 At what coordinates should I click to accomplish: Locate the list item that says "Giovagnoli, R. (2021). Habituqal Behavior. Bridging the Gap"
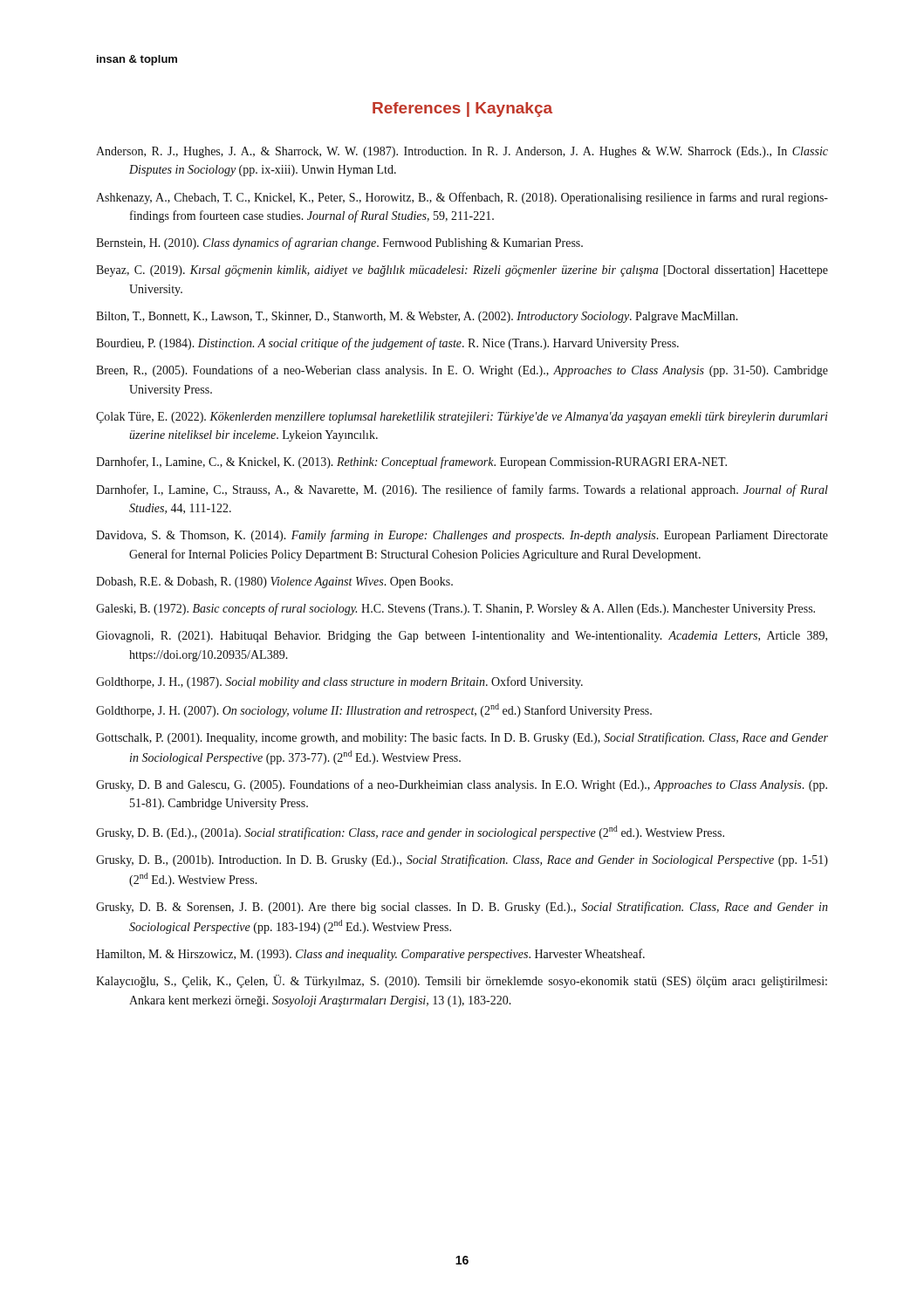(x=462, y=645)
